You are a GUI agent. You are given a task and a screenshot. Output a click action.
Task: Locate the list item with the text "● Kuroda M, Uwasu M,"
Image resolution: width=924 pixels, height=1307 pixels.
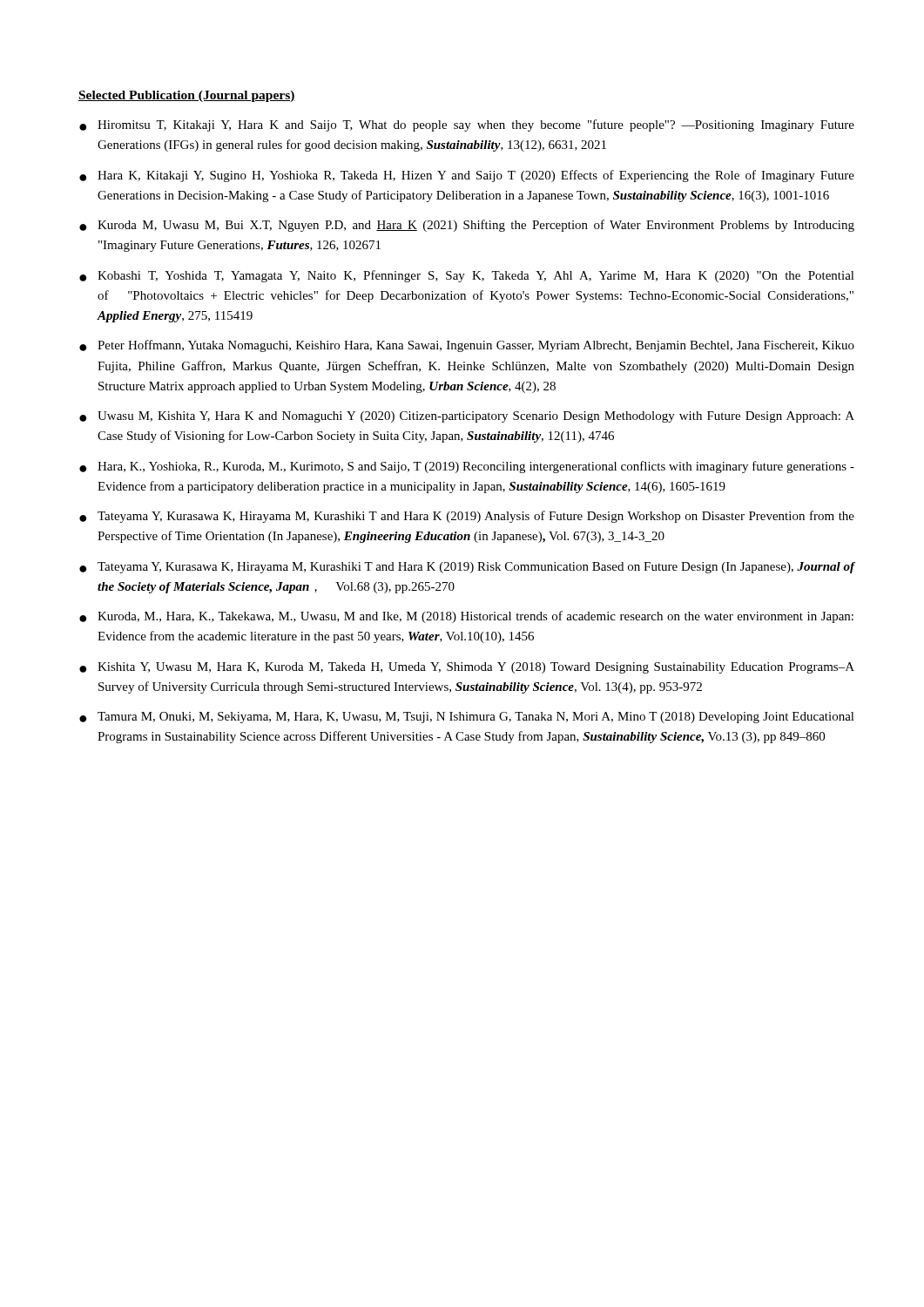[x=466, y=236]
